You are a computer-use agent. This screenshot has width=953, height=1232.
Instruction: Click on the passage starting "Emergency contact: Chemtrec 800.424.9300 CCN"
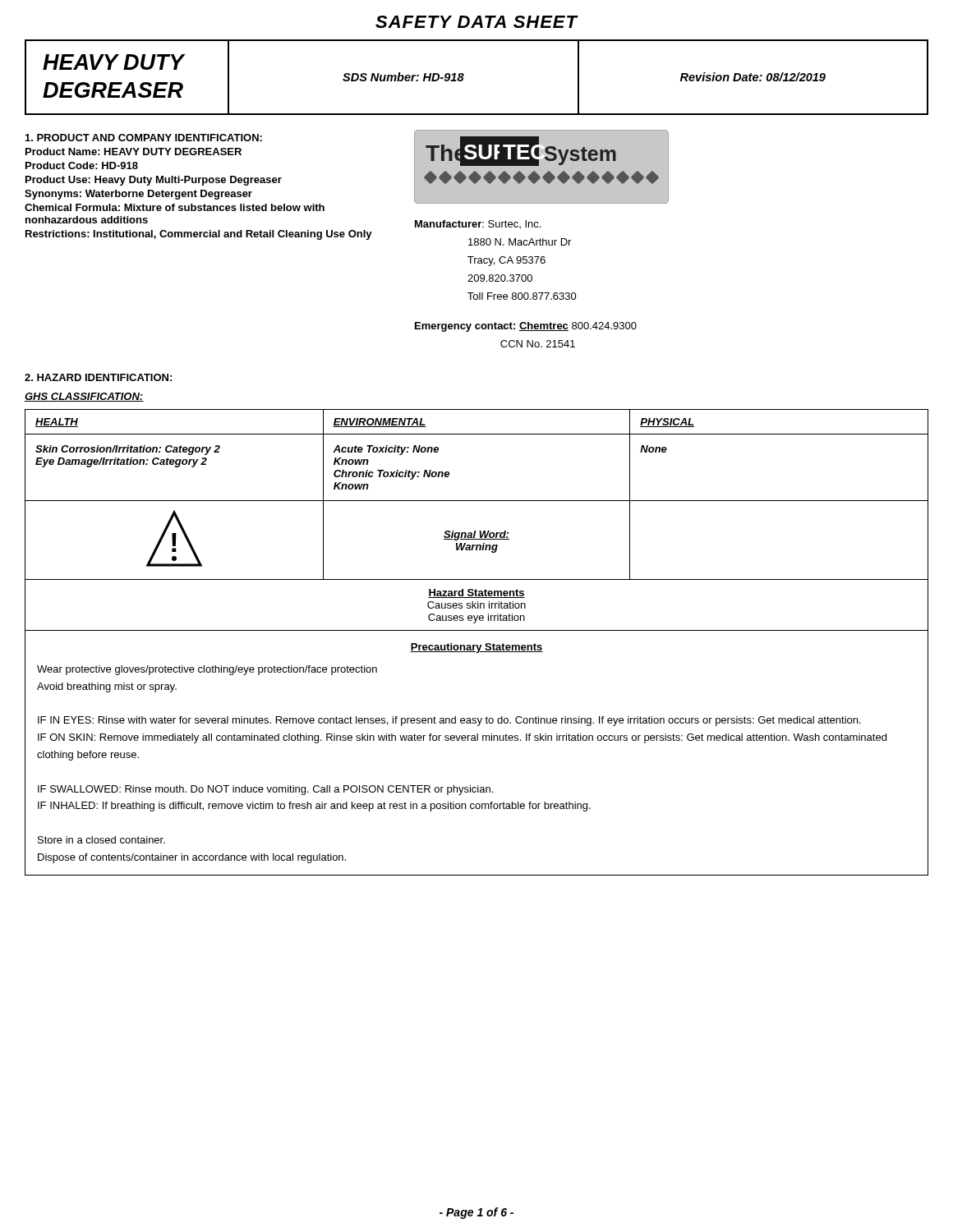point(525,335)
